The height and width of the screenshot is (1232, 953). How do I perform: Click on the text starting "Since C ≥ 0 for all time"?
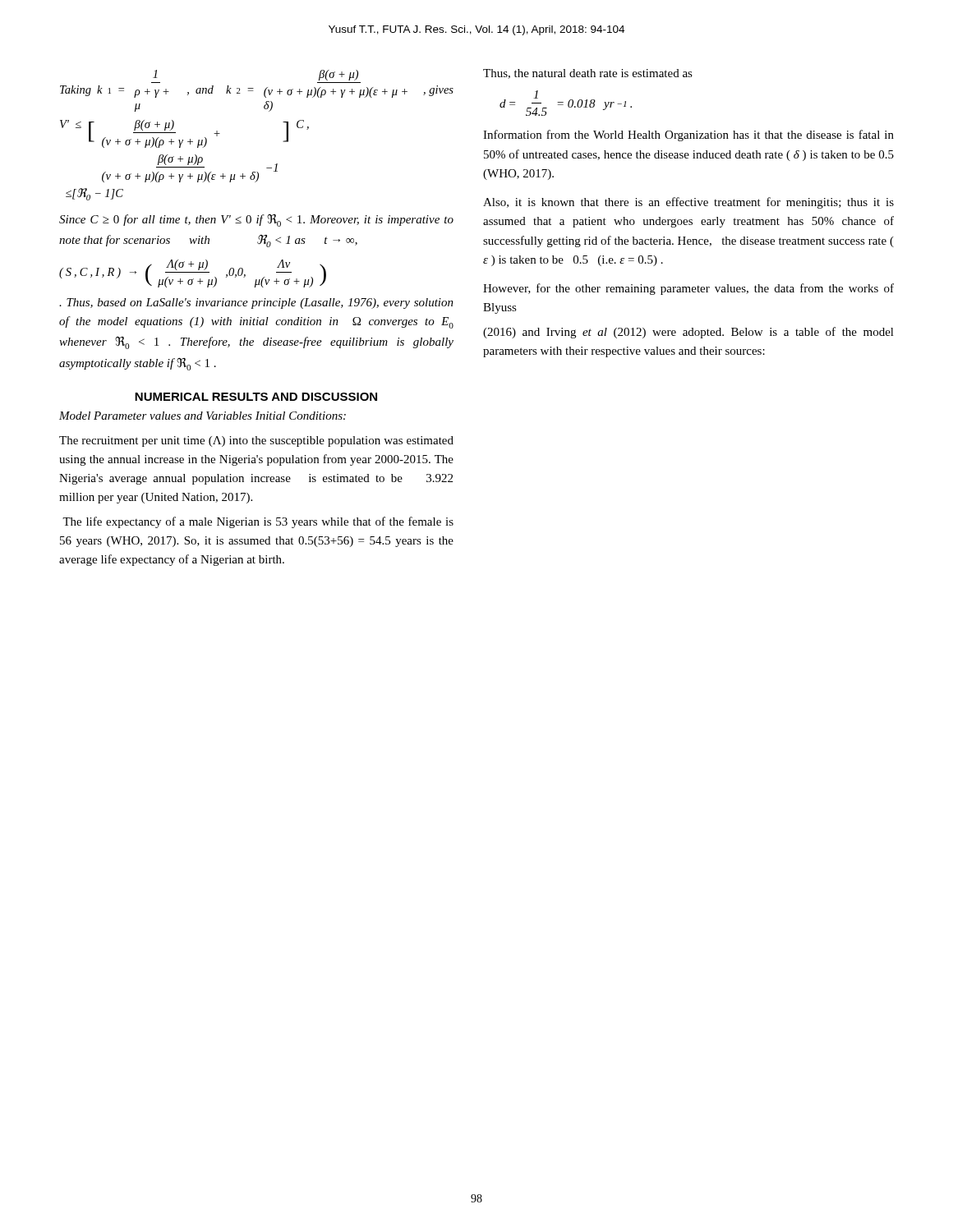(256, 231)
